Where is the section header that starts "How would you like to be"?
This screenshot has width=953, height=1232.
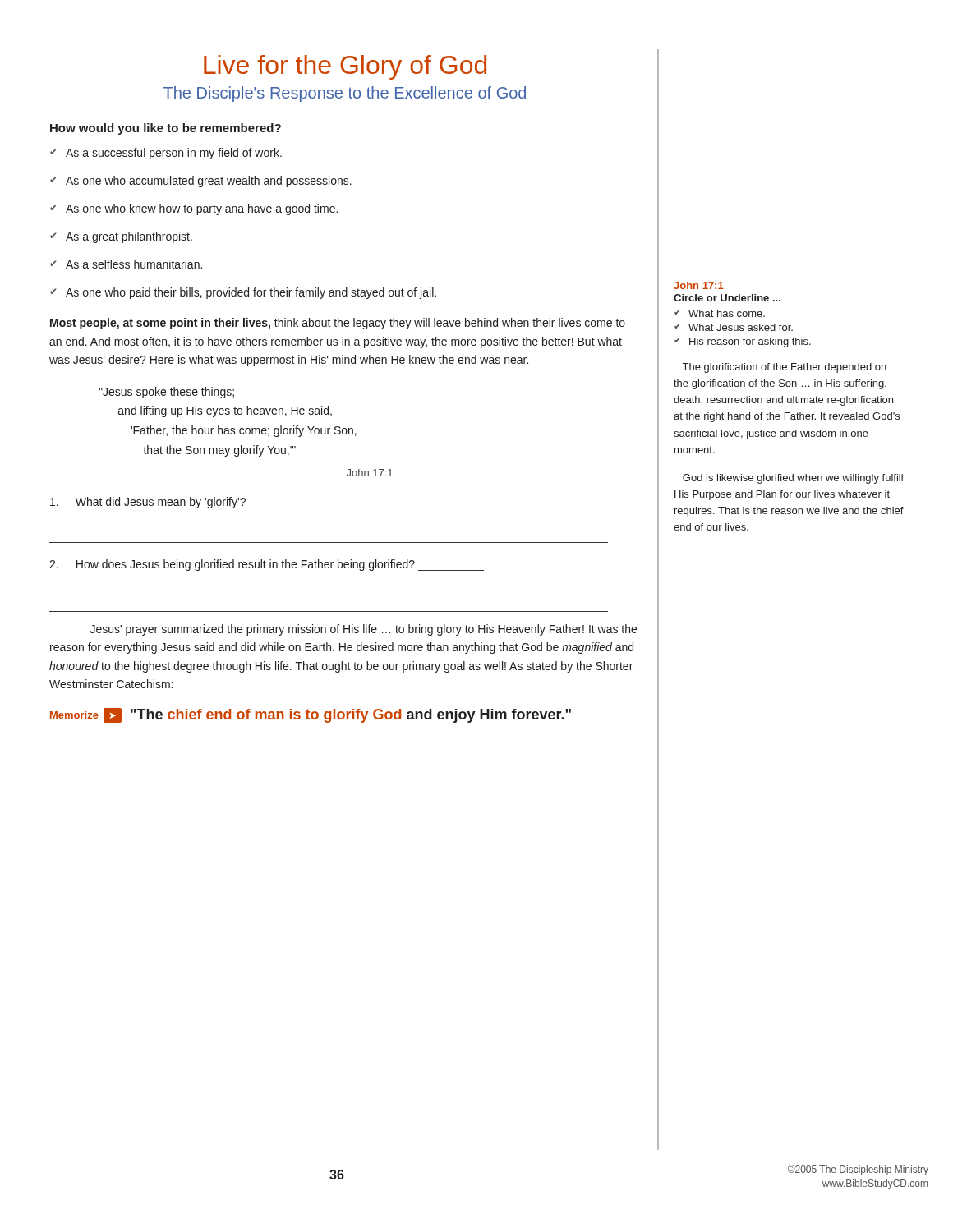click(x=166, y=129)
